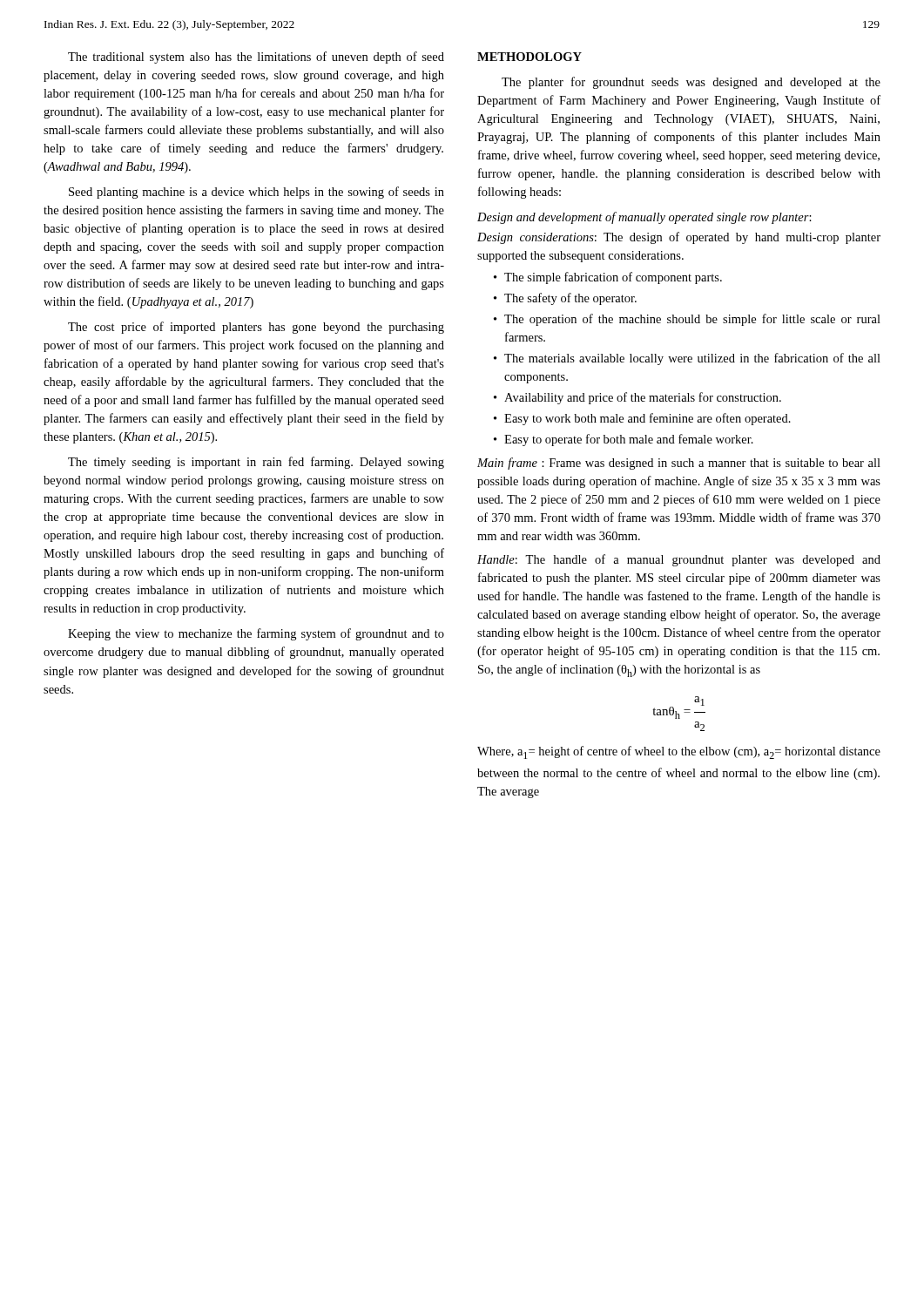The width and height of the screenshot is (924, 1307).
Task: Click on the list item with the text "•The safety of the operator."
Action: (x=565, y=299)
